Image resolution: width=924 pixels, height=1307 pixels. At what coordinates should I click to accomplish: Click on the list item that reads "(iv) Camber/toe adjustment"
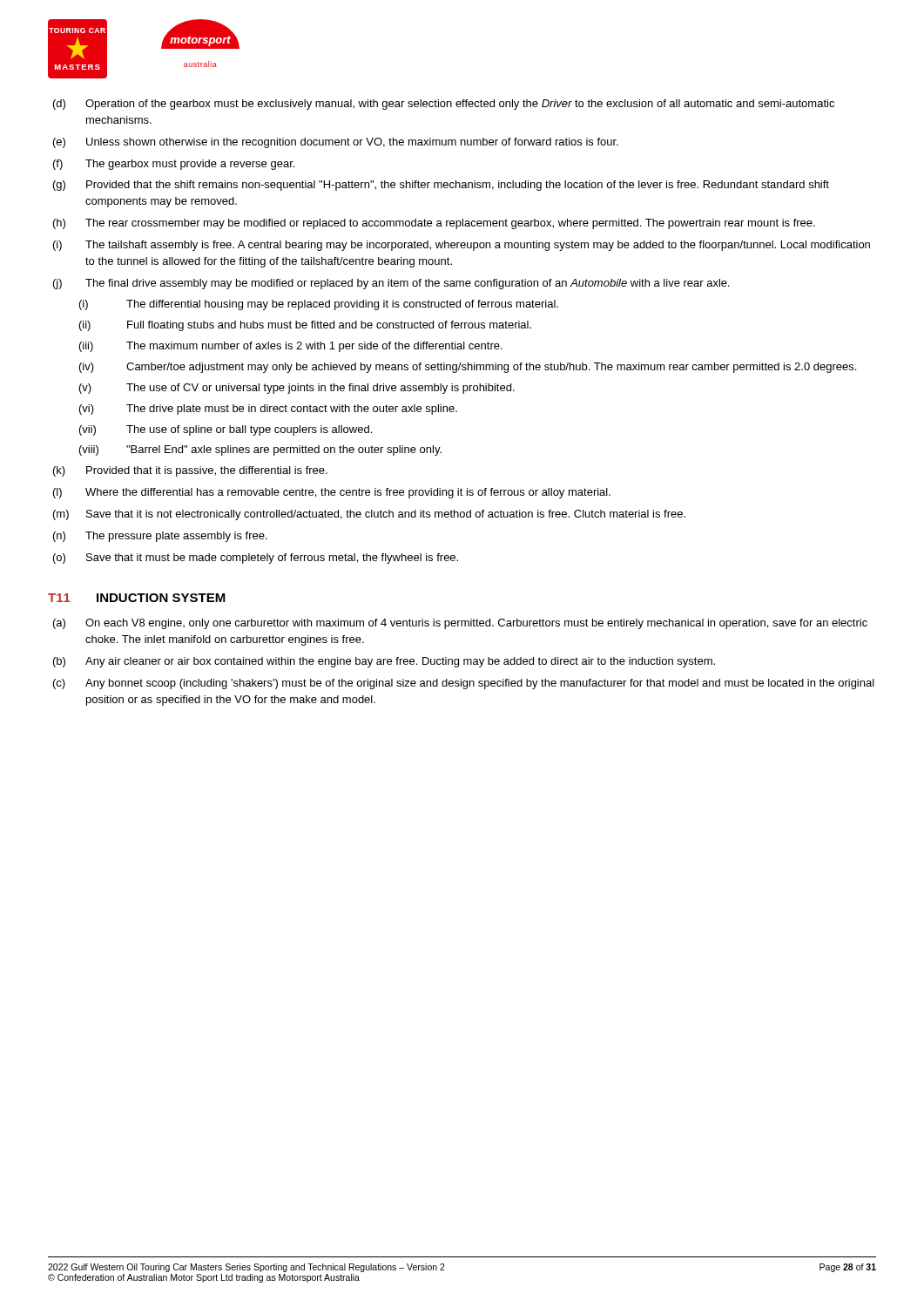tap(475, 367)
